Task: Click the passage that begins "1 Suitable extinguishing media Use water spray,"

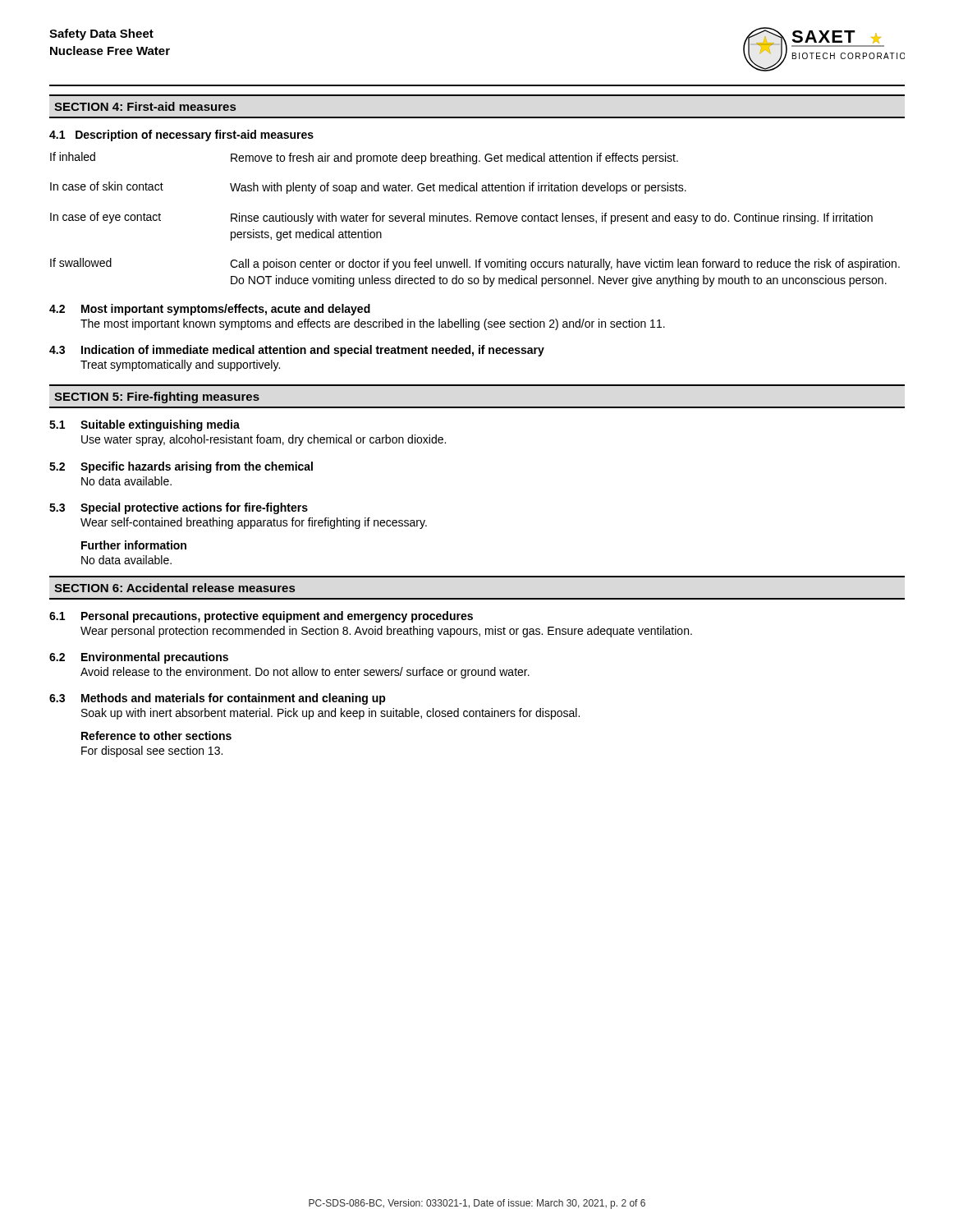Action: [x=248, y=433]
